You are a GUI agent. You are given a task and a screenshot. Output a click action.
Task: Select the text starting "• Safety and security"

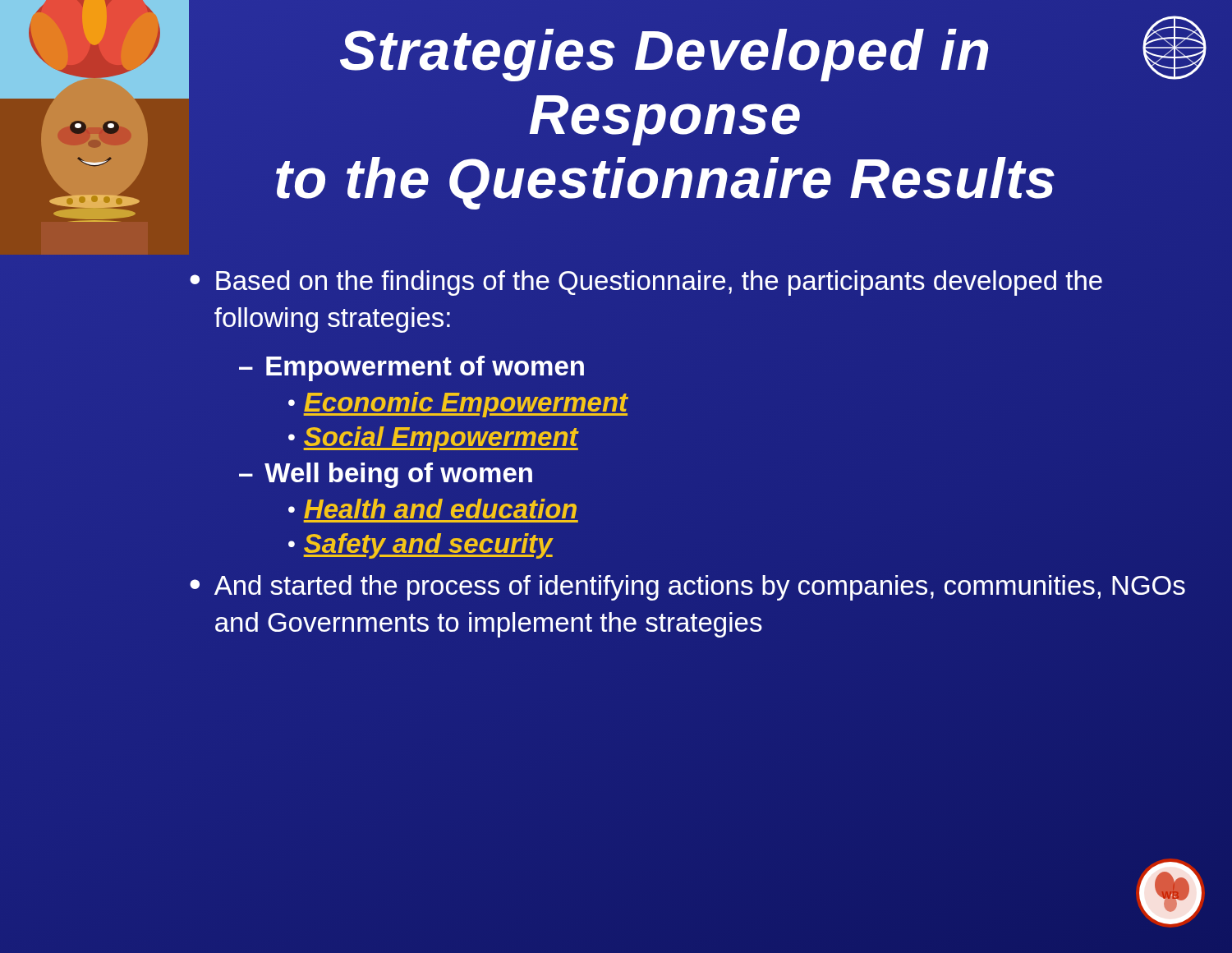click(420, 544)
